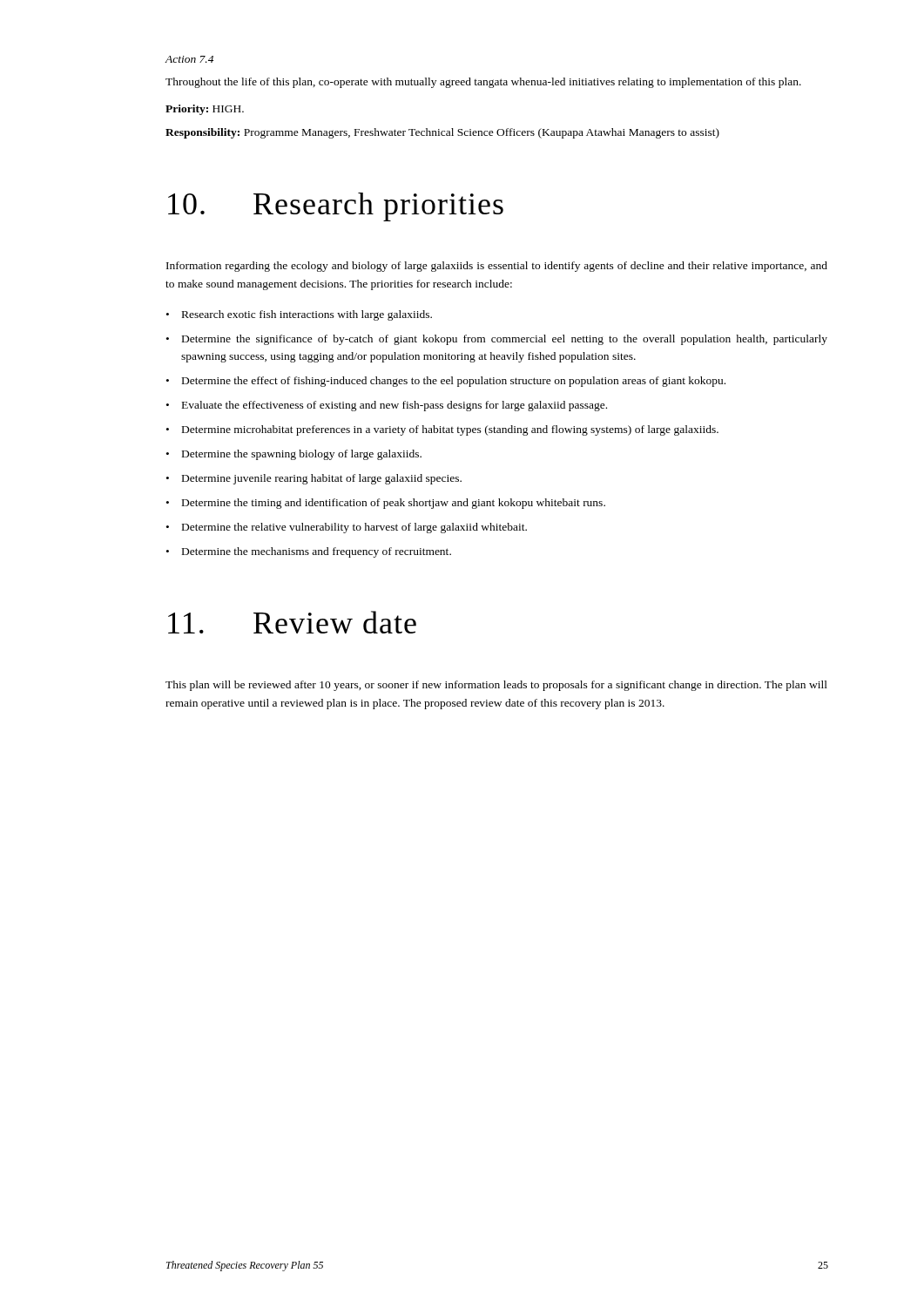Find the passage starting "Action 7.4"
The width and height of the screenshot is (924, 1307).
coord(190,59)
